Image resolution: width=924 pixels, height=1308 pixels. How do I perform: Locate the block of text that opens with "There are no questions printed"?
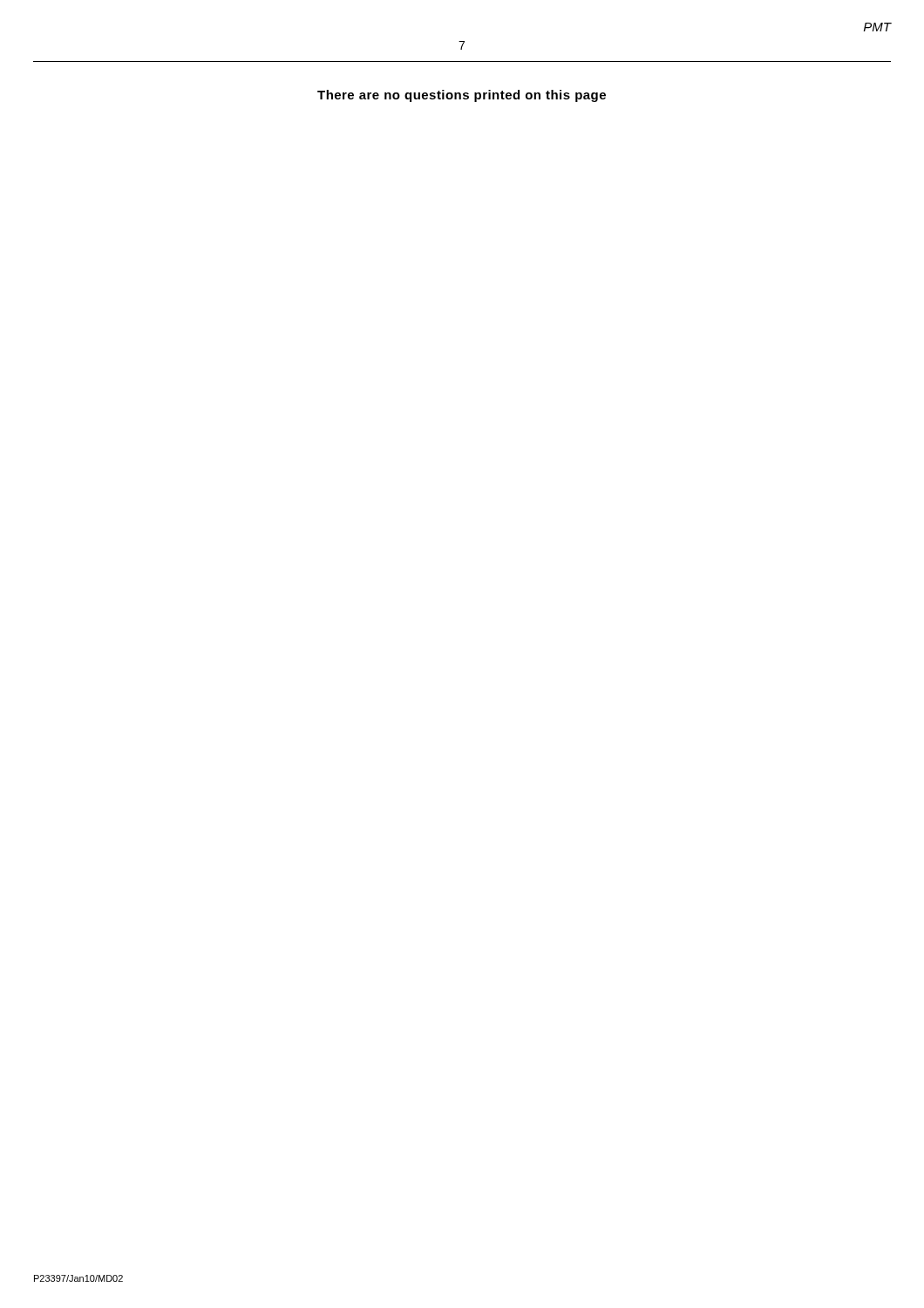tap(462, 95)
